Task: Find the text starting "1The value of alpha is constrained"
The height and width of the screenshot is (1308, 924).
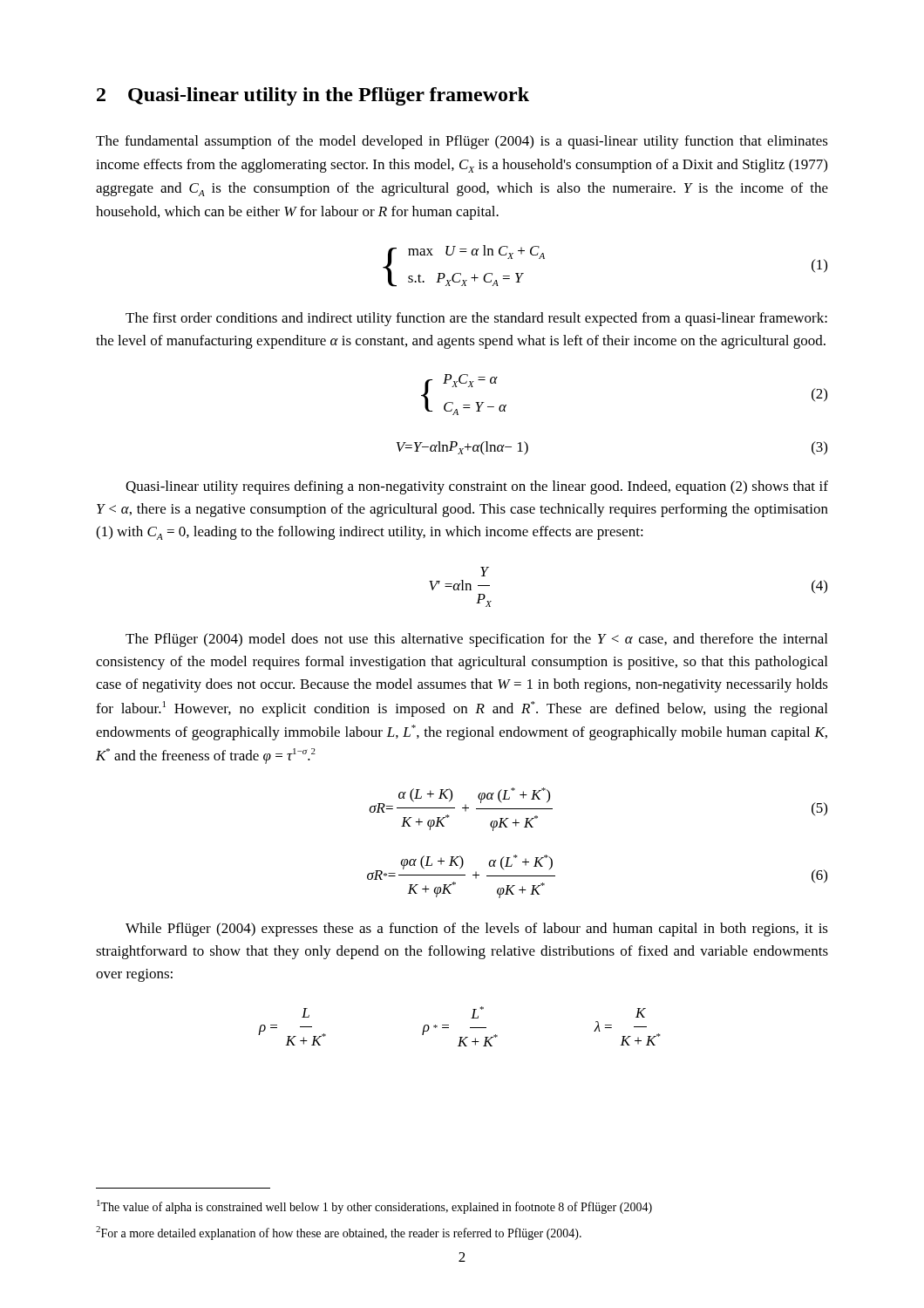Action: coord(462,1206)
